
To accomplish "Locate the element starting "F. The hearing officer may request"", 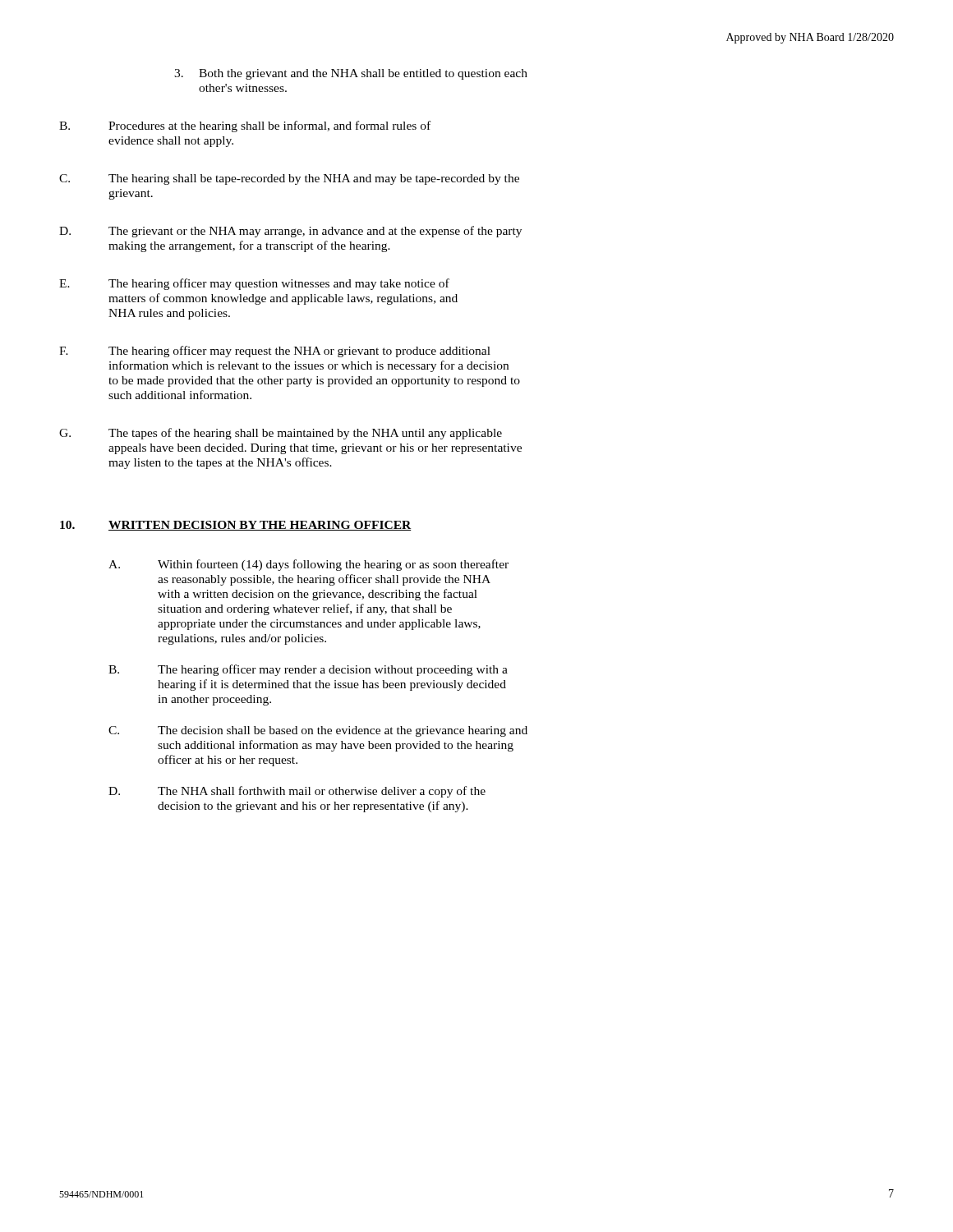I will [476, 373].
